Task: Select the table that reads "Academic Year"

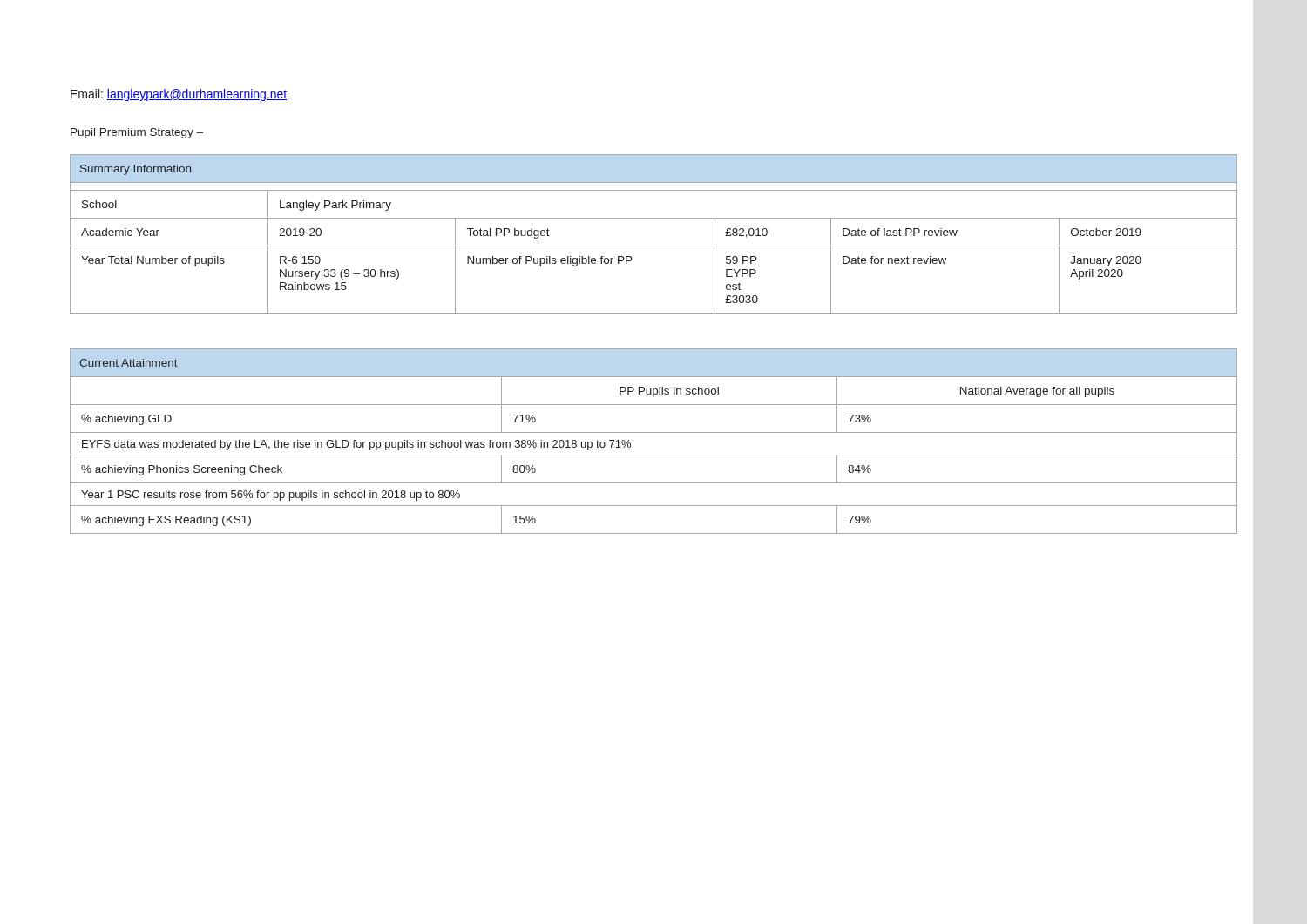Action: (654, 234)
